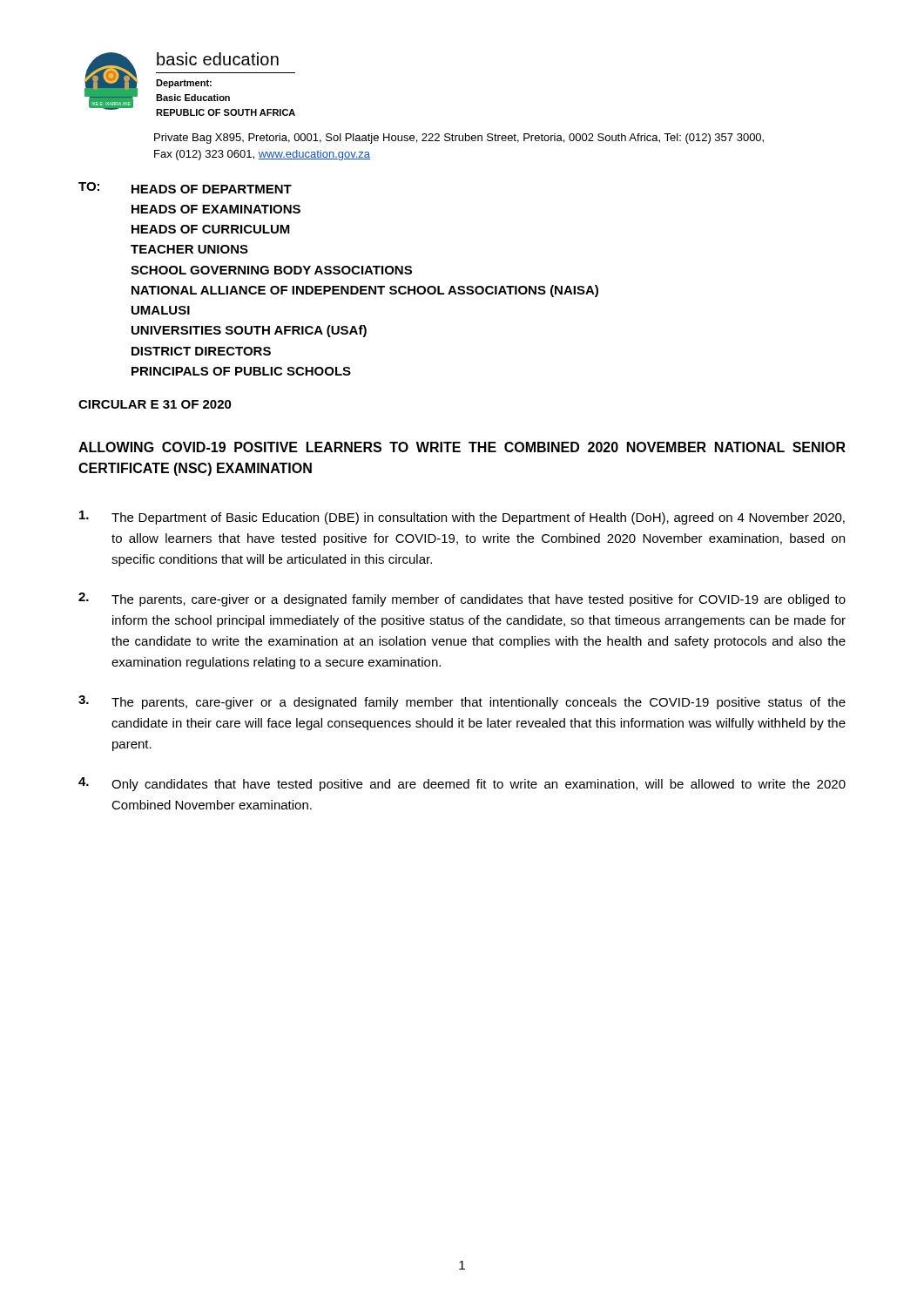Point to the block beginning "Private Bag X895, Pretoria, 0001,"
The image size is (924, 1307).
(x=459, y=145)
